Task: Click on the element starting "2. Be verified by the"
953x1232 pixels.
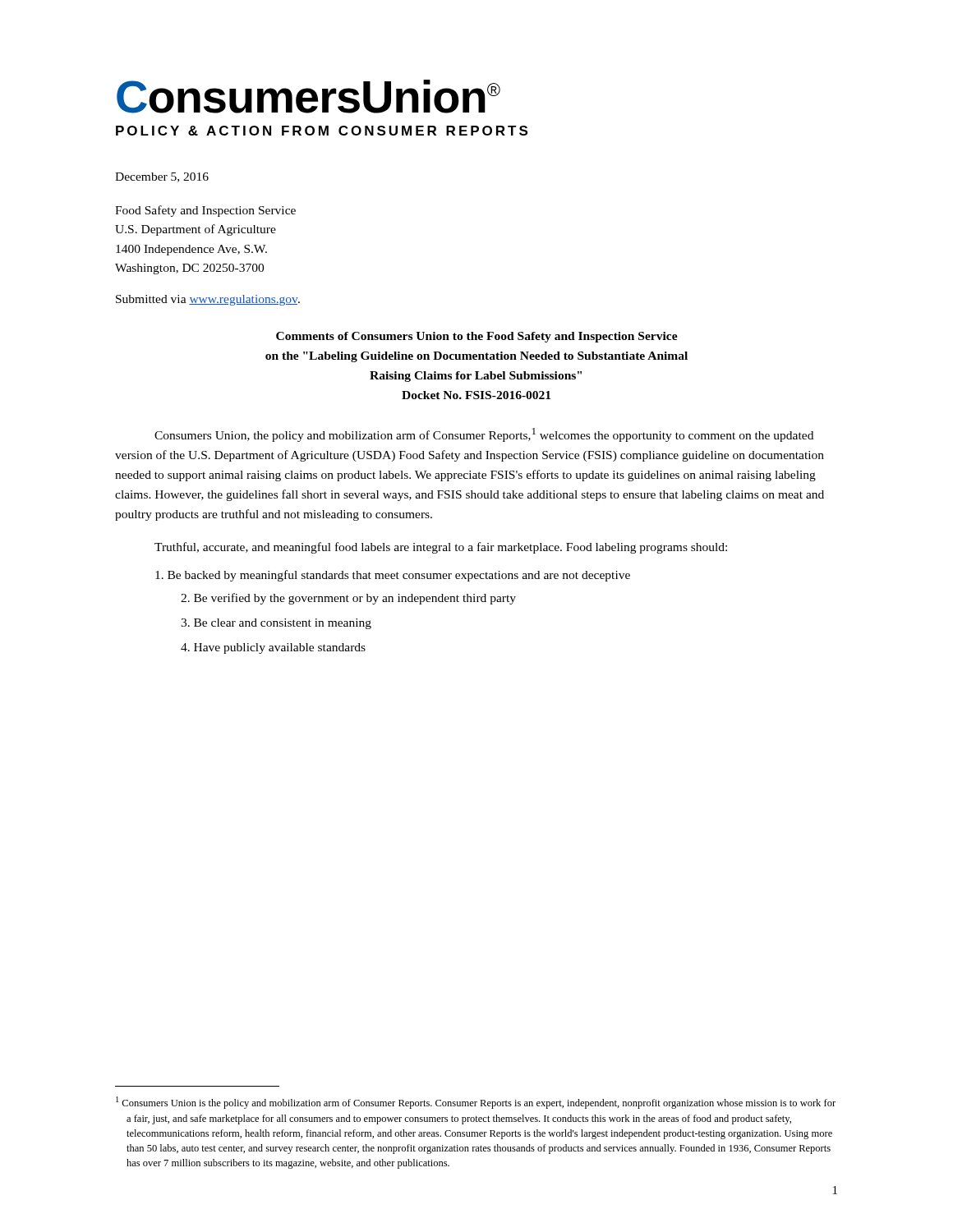Action: point(348,598)
